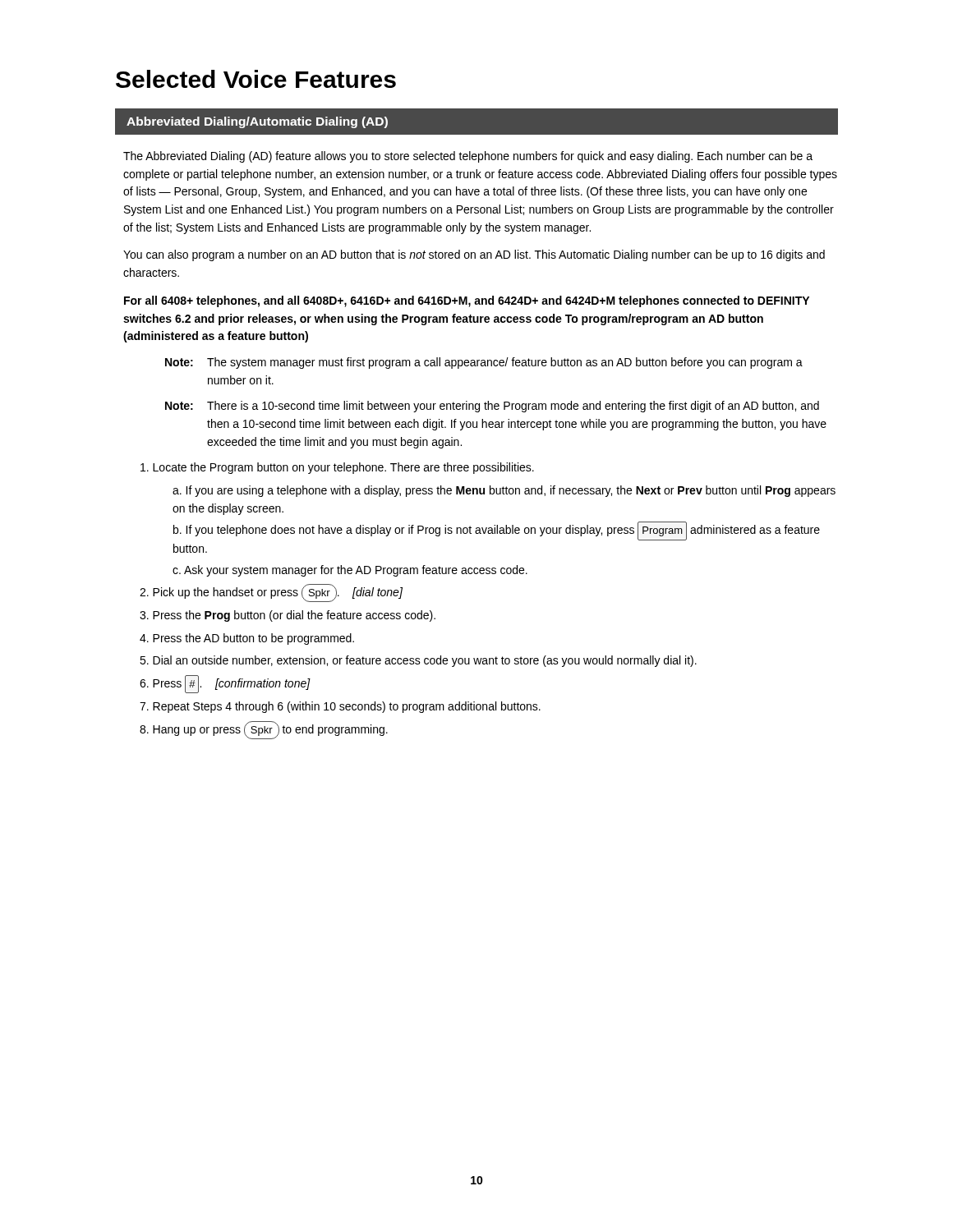This screenshot has height=1232, width=953.
Task: Locate the passage starting "Locate the Program button on your"
Action: tap(337, 468)
